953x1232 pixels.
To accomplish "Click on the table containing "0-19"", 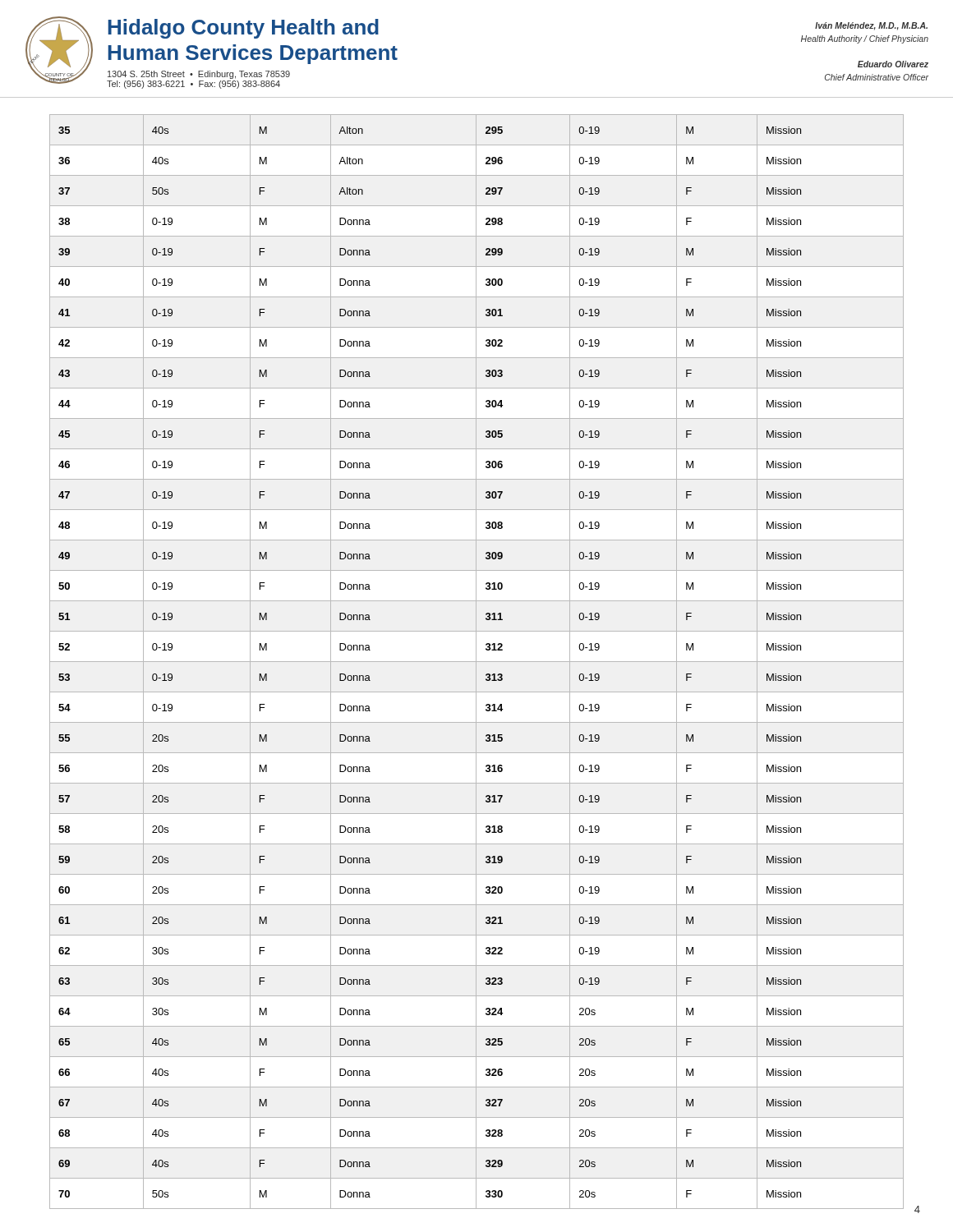I will (x=476, y=662).
